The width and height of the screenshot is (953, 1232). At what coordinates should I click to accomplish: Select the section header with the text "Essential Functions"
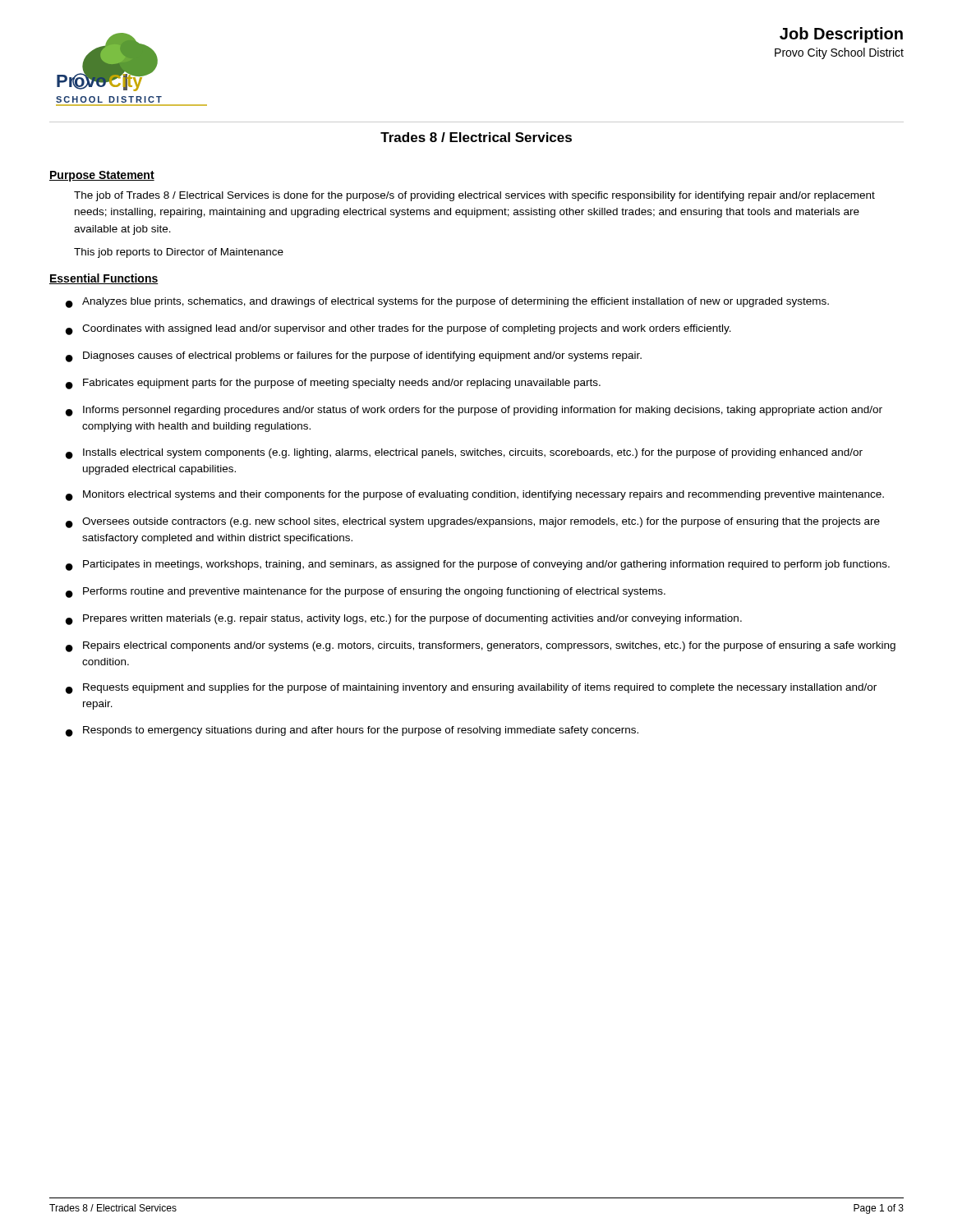pyautogui.click(x=104, y=278)
